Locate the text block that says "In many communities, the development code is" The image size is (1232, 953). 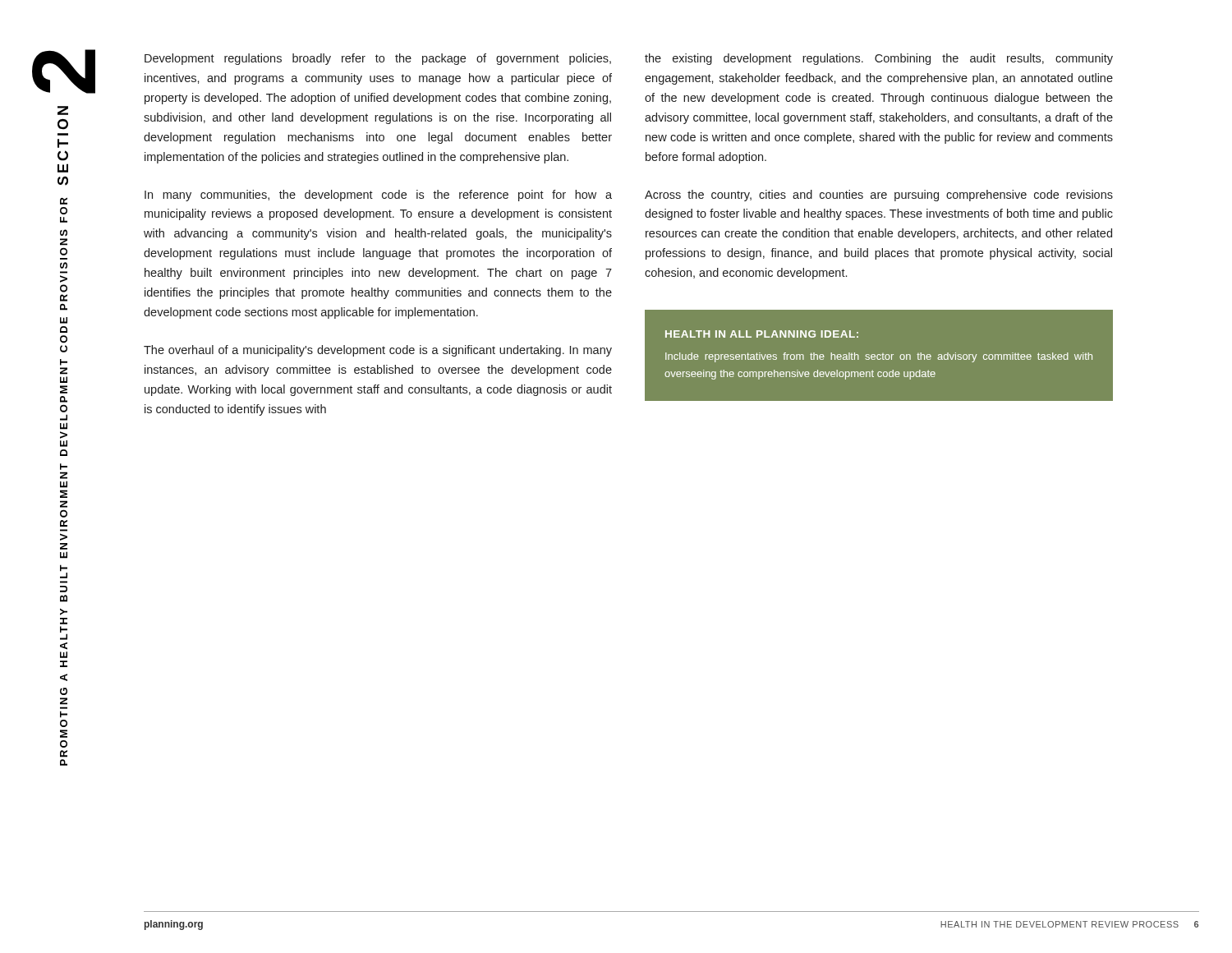(378, 253)
